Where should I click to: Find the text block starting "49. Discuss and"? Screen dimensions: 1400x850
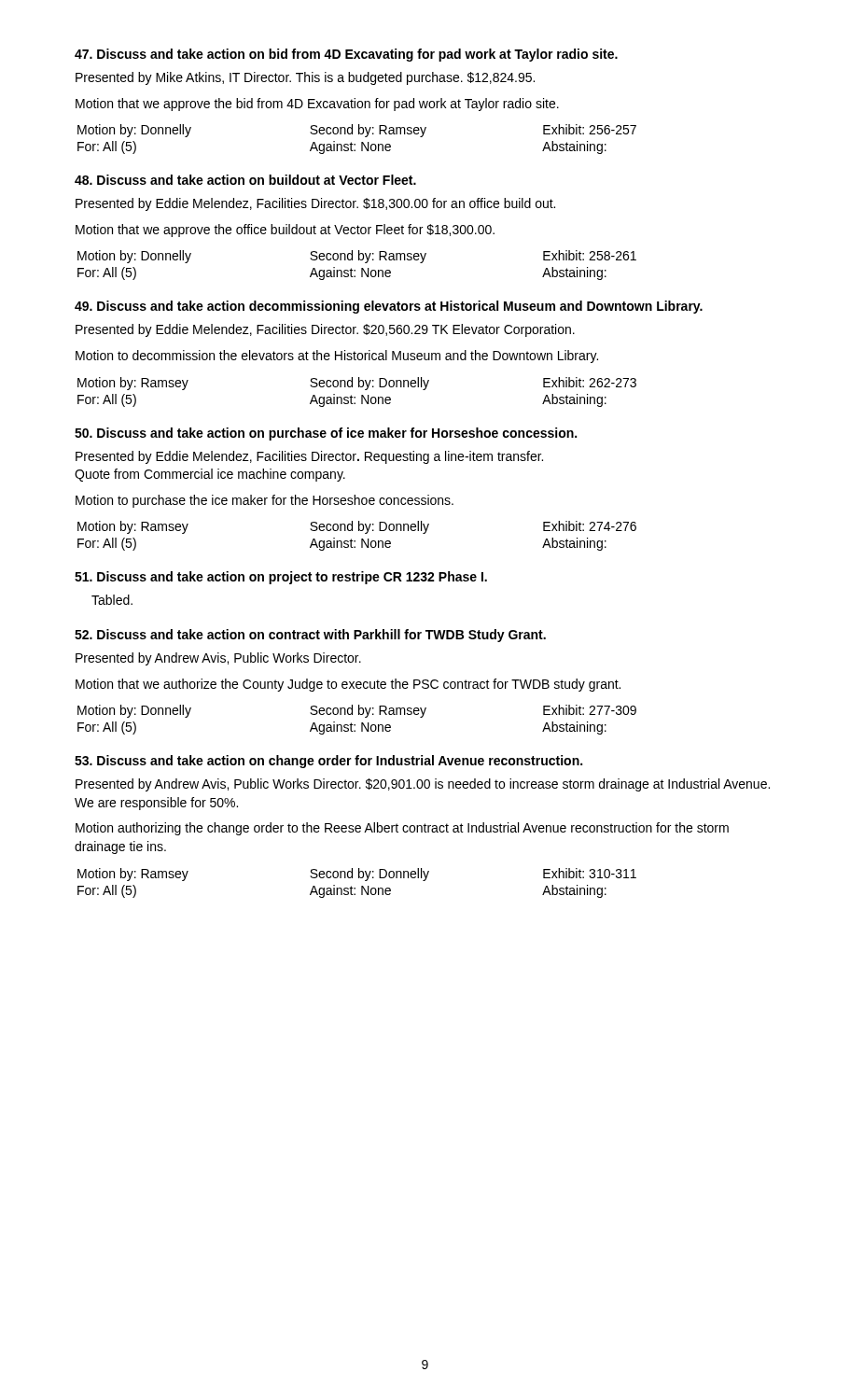[389, 306]
